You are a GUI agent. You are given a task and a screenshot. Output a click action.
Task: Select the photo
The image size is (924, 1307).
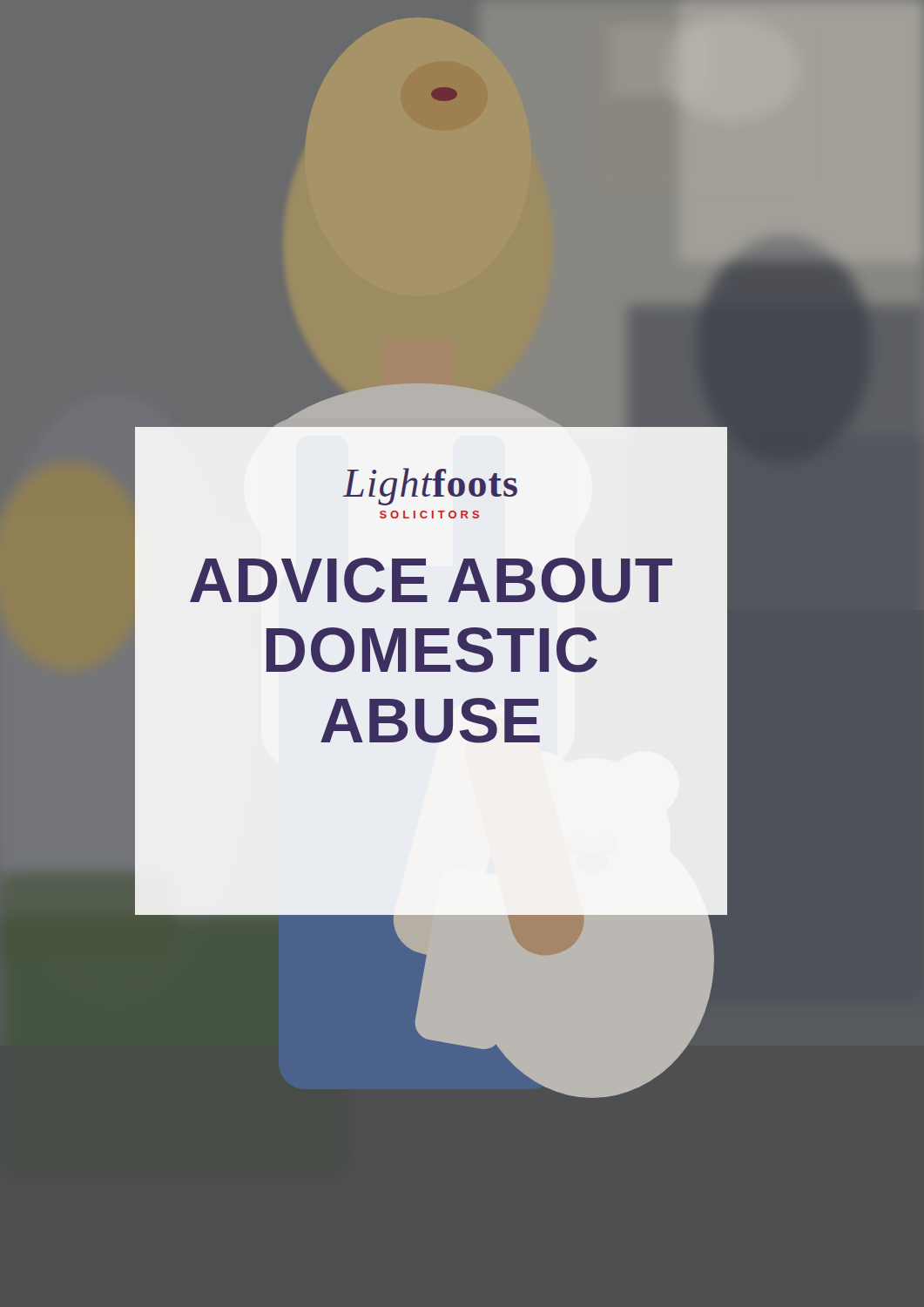click(x=462, y=654)
